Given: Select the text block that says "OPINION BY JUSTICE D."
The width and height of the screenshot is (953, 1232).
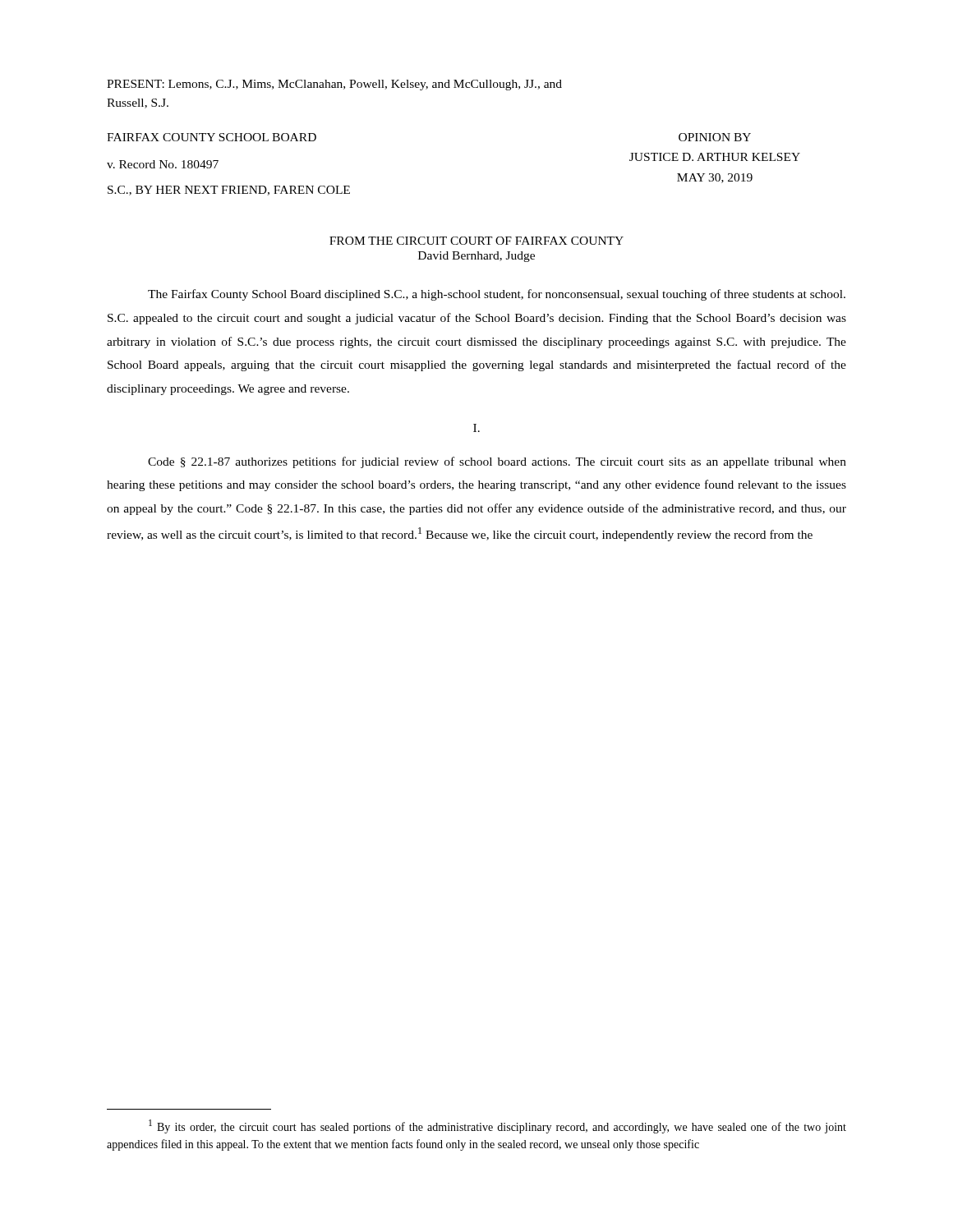Looking at the screenshot, I should point(715,157).
